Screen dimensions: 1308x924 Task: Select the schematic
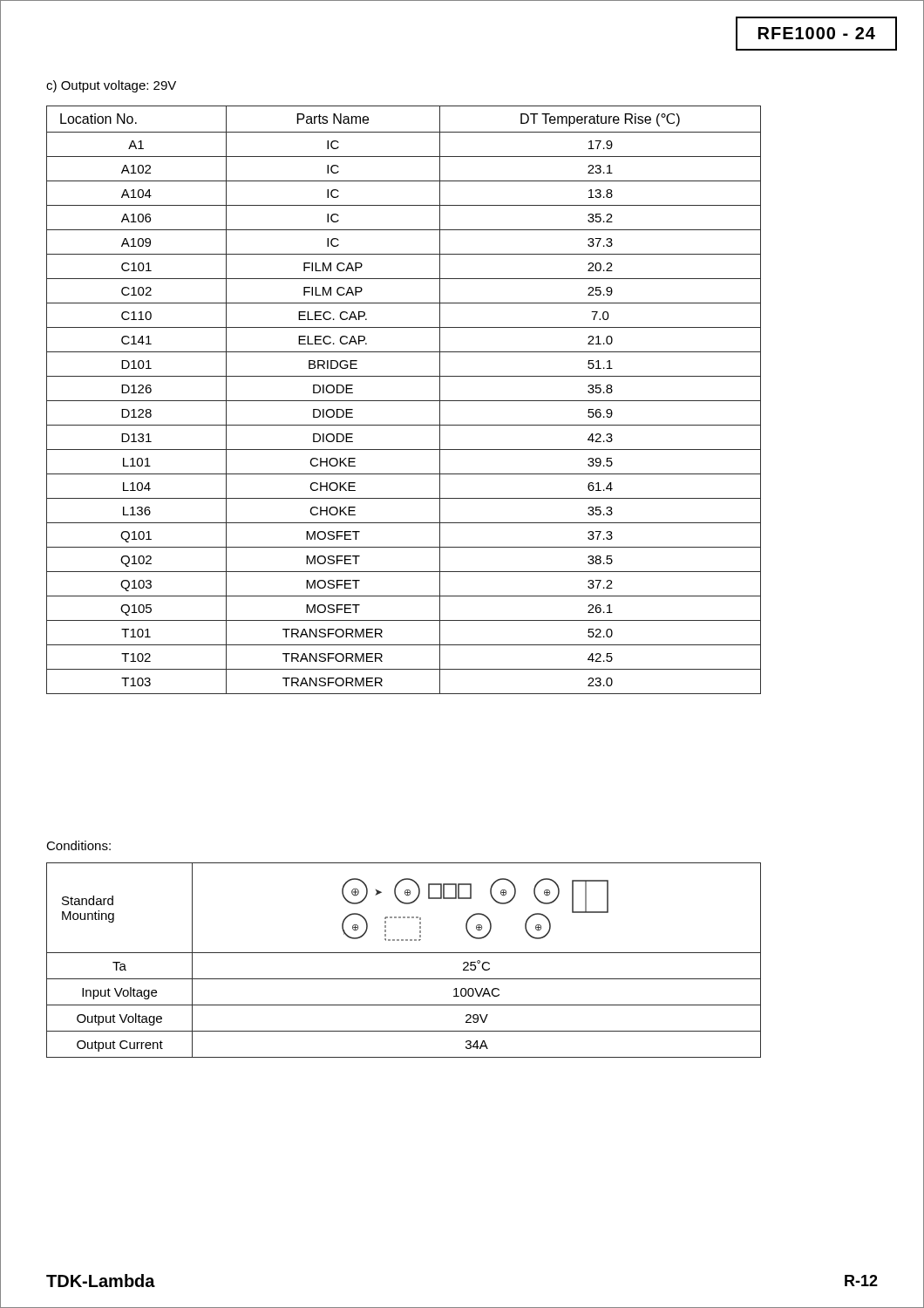pyautogui.click(x=476, y=906)
